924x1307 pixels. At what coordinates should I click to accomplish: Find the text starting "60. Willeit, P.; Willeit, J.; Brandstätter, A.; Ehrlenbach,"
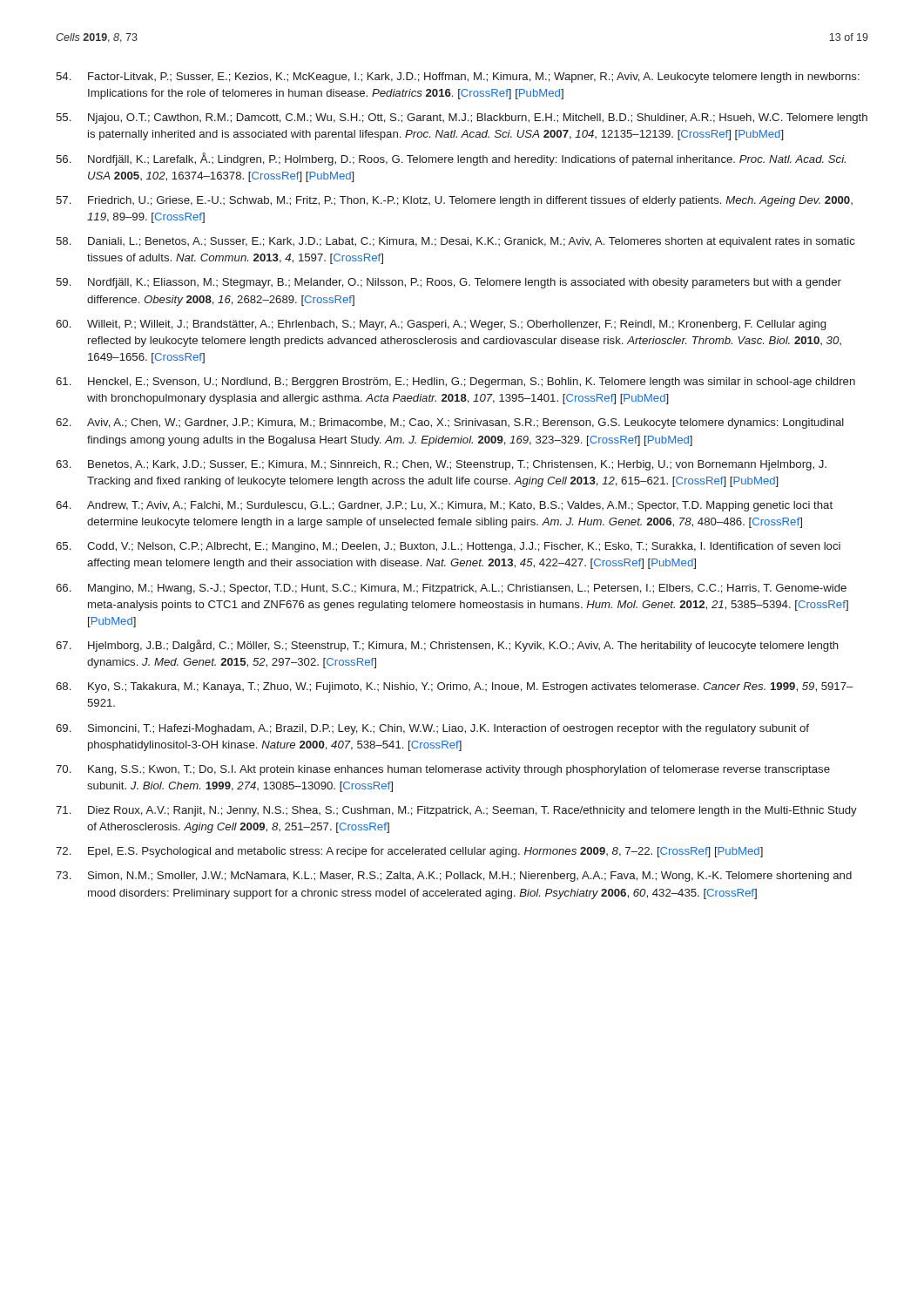462,340
